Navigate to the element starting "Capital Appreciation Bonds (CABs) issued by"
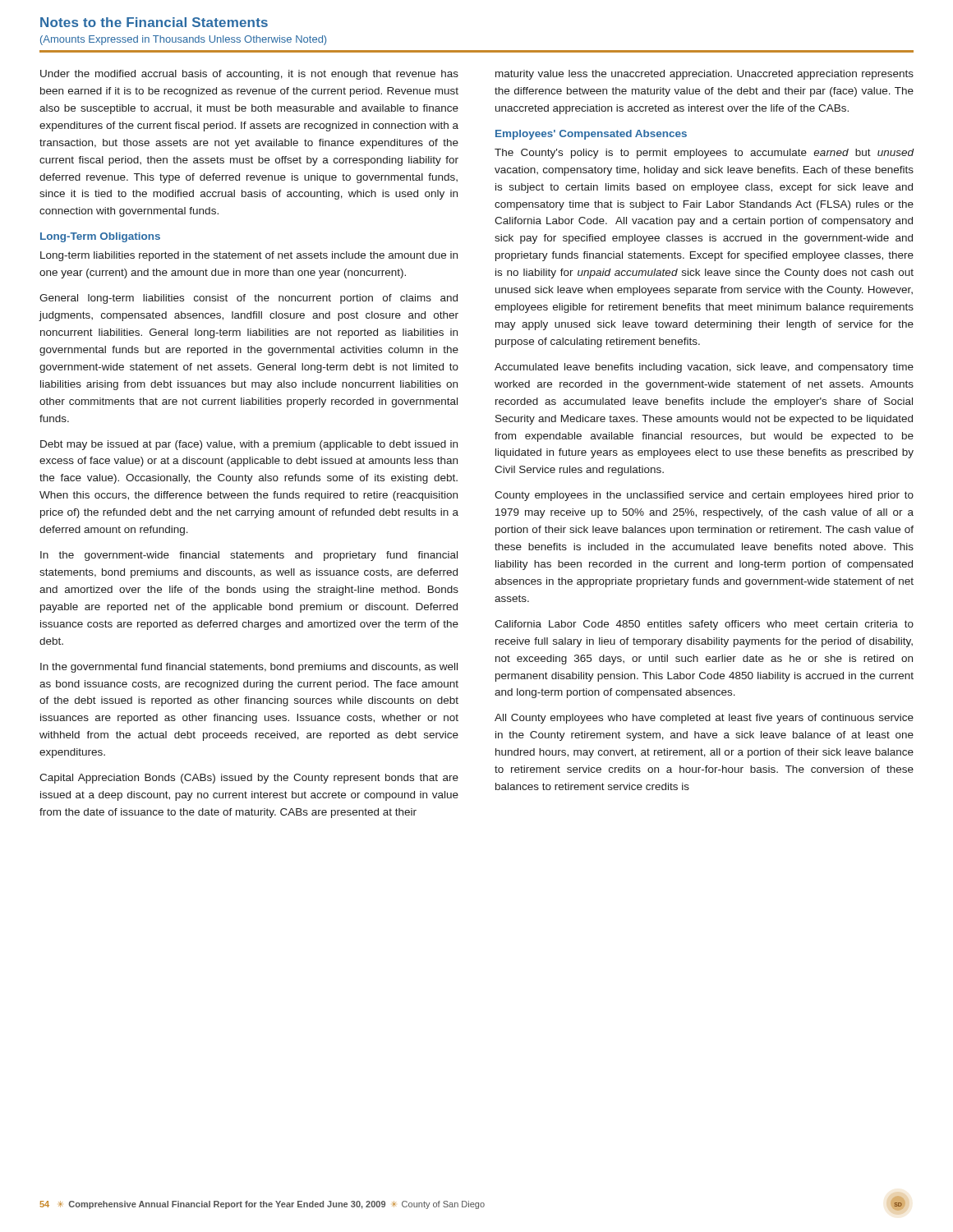953x1232 pixels. point(249,795)
